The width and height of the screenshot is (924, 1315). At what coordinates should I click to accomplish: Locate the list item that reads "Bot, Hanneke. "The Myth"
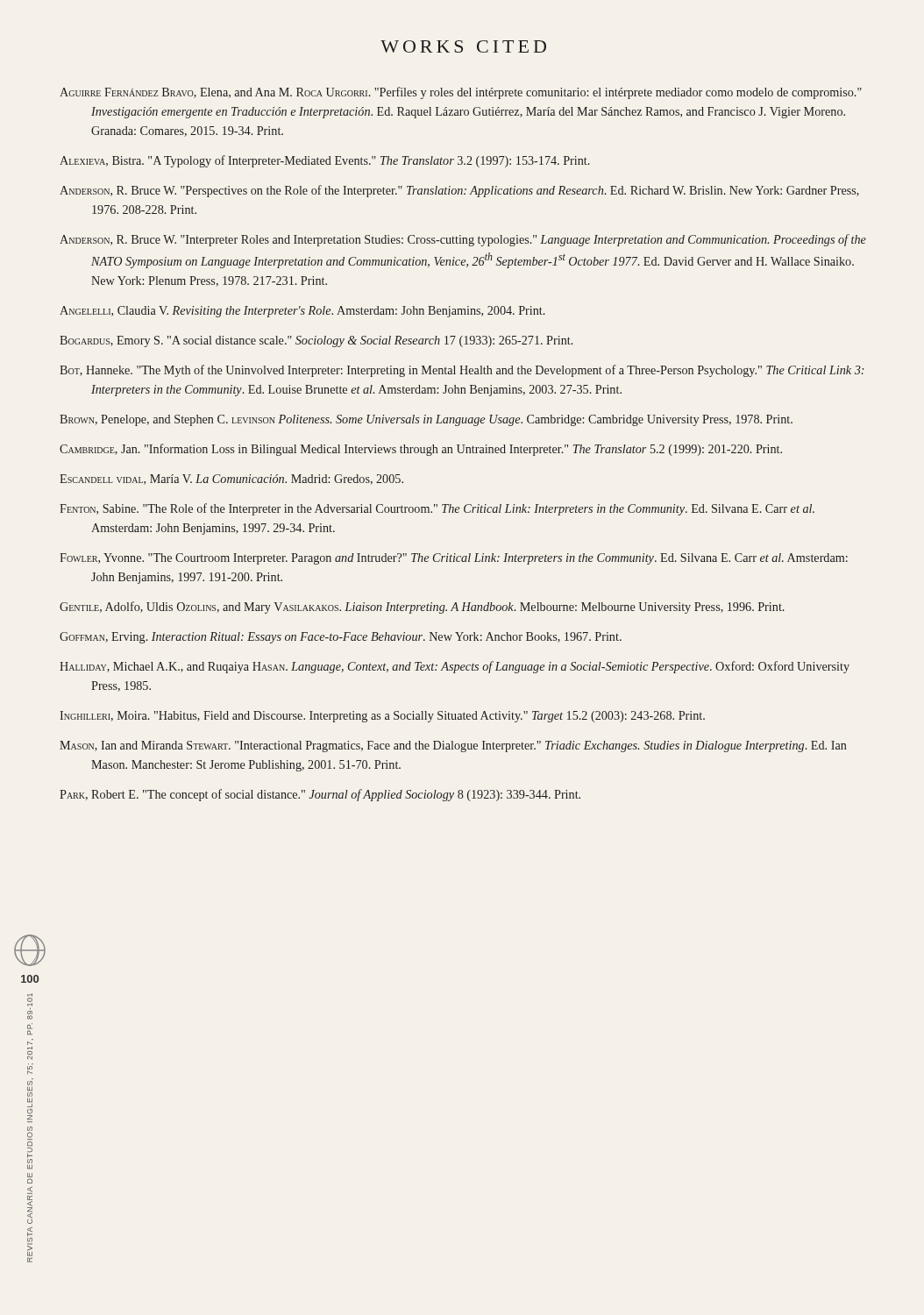(462, 379)
